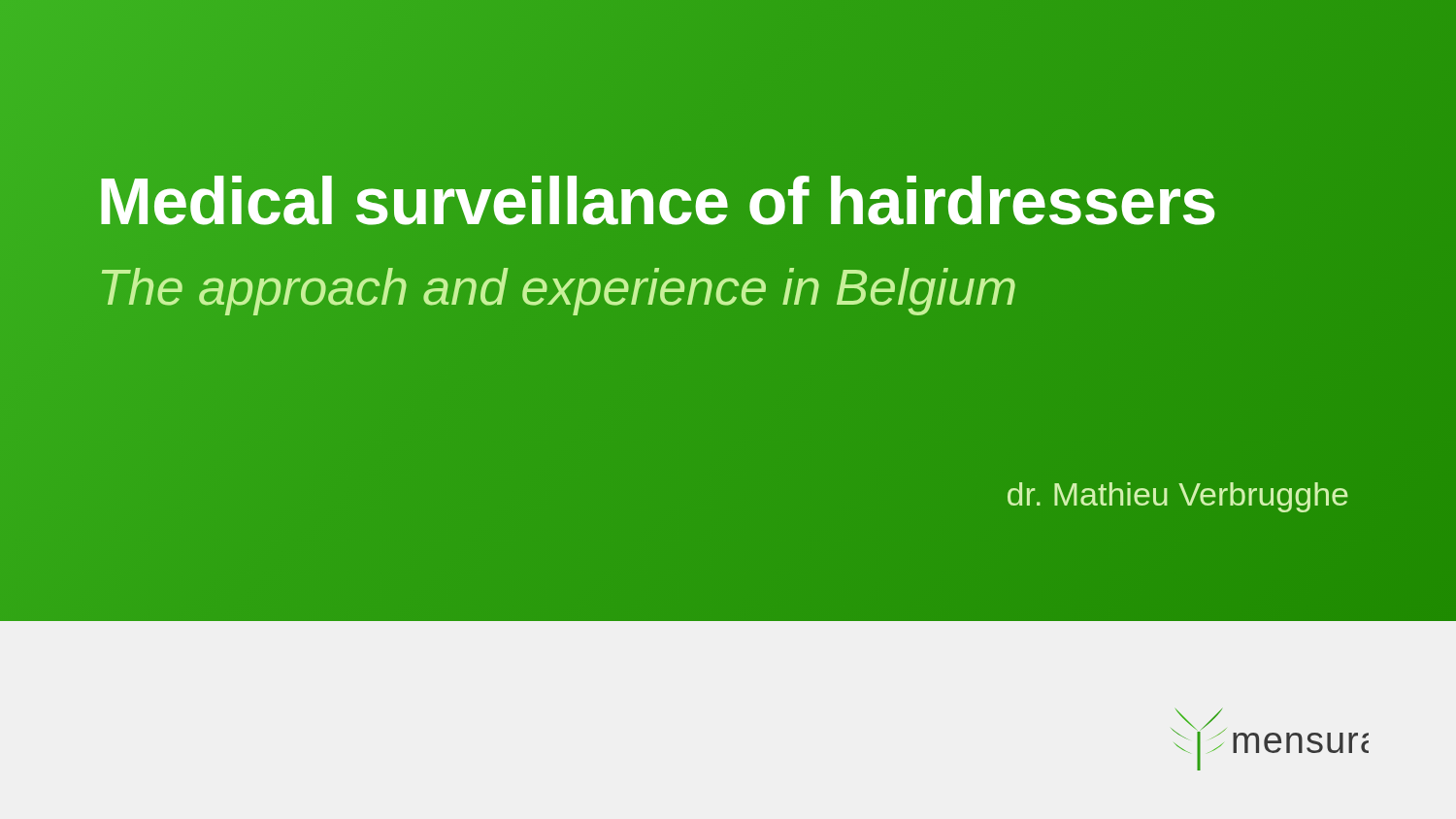The image size is (1456, 819).
Task: Locate the text "dr. Mathieu Verbrugghe"
Action: [x=1178, y=494]
